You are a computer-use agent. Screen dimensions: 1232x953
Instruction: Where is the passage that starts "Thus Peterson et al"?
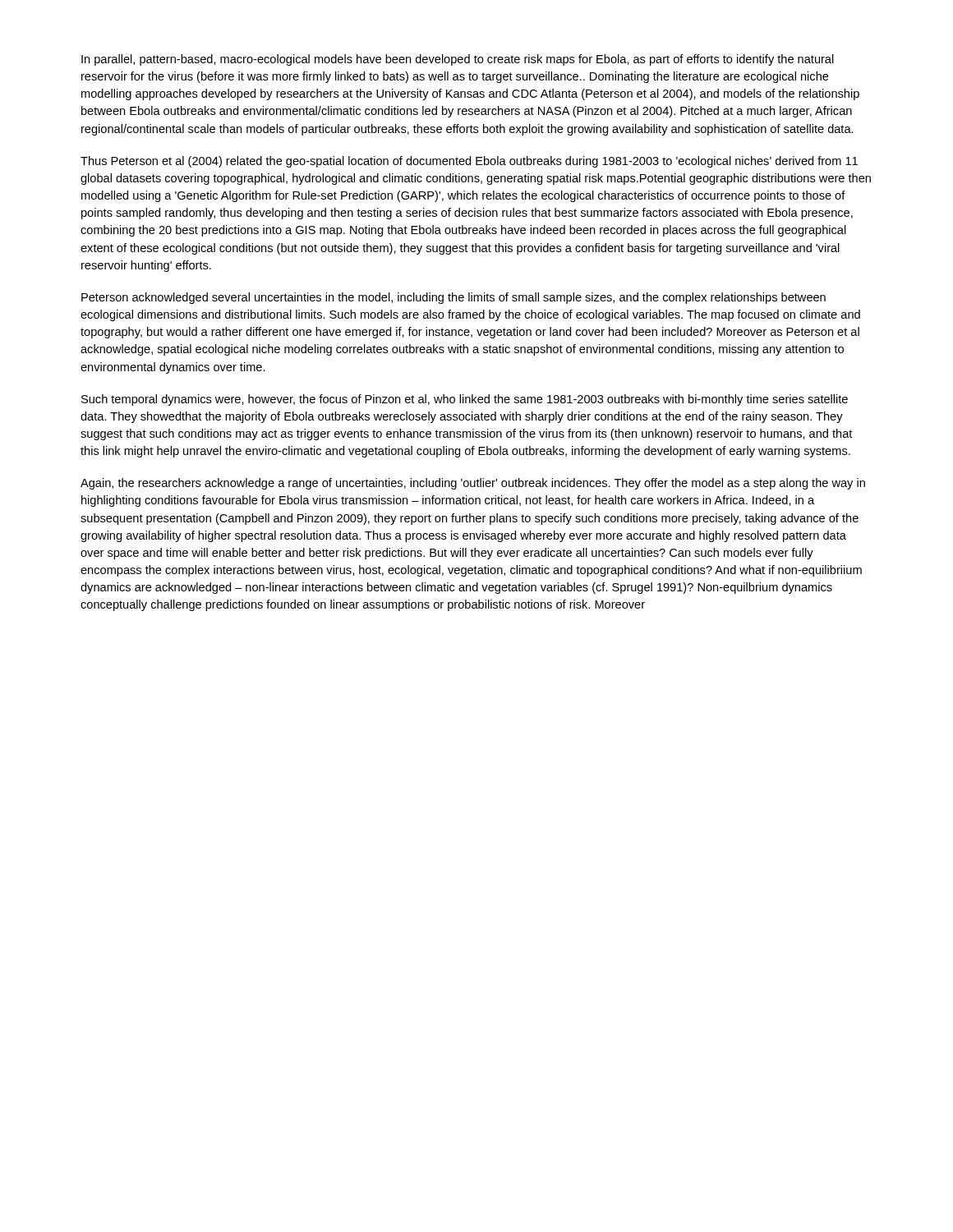pos(476,213)
